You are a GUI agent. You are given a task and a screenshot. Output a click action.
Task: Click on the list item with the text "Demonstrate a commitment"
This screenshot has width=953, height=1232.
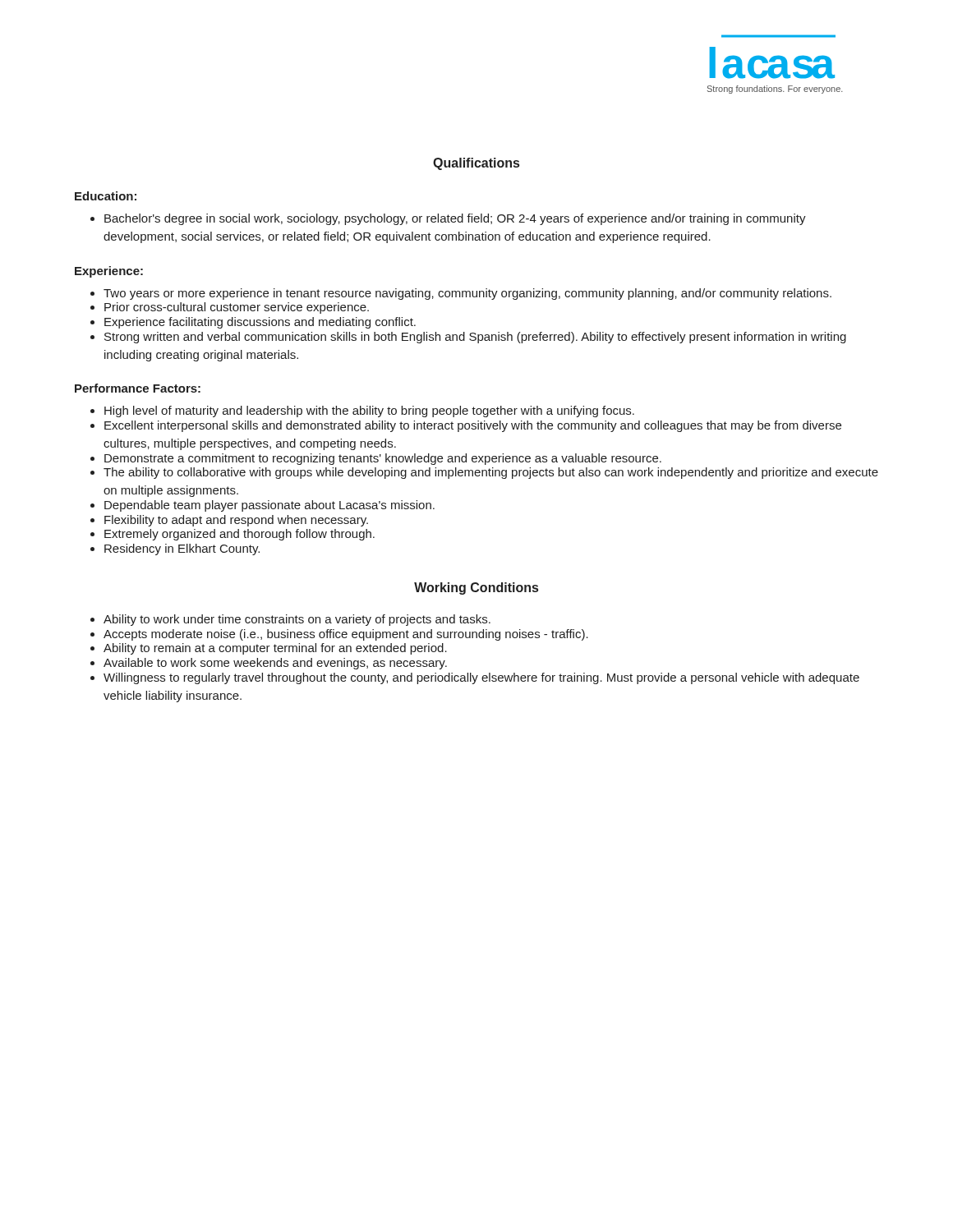click(x=476, y=458)
